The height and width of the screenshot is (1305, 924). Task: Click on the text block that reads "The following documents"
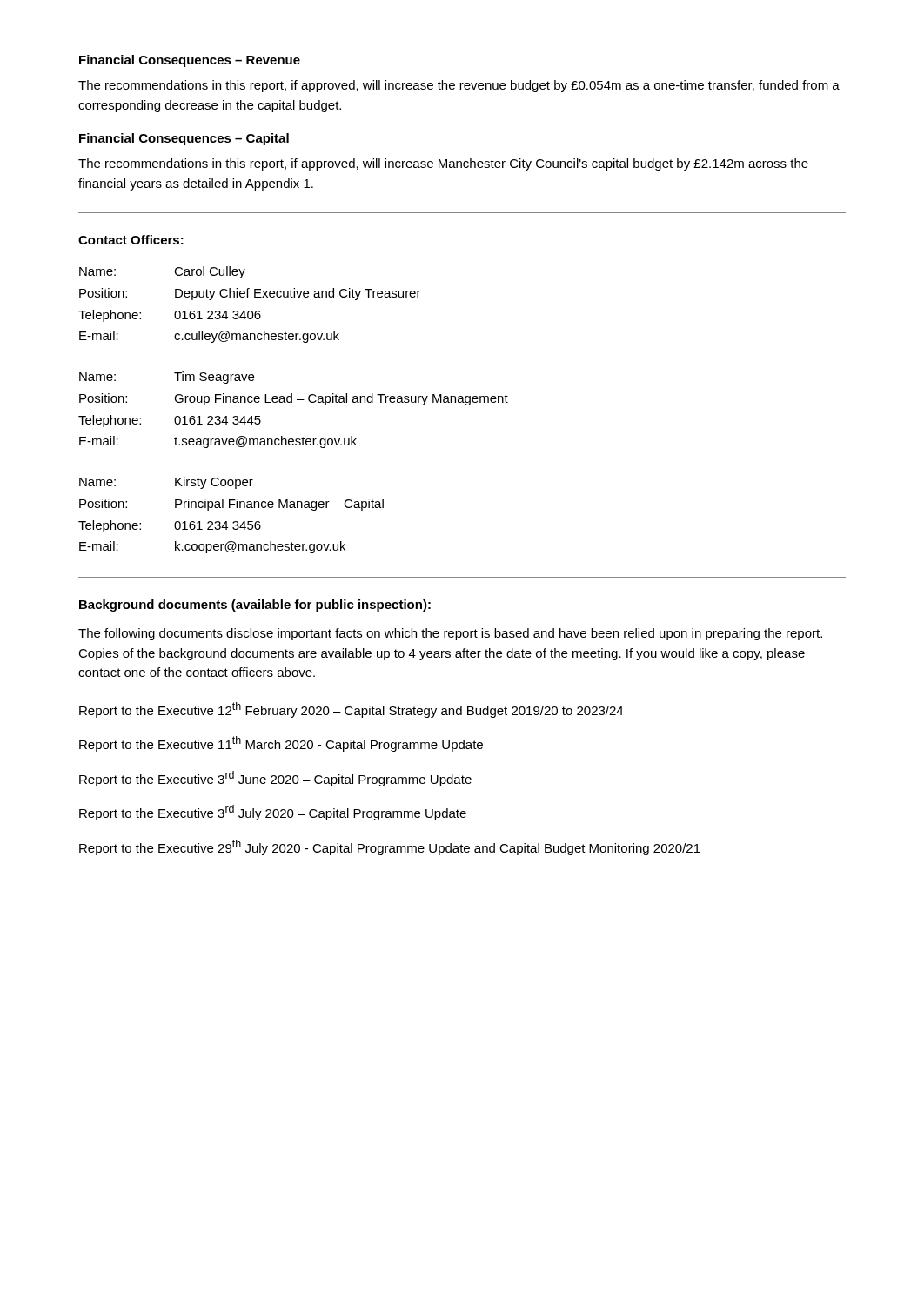[451, 652]
